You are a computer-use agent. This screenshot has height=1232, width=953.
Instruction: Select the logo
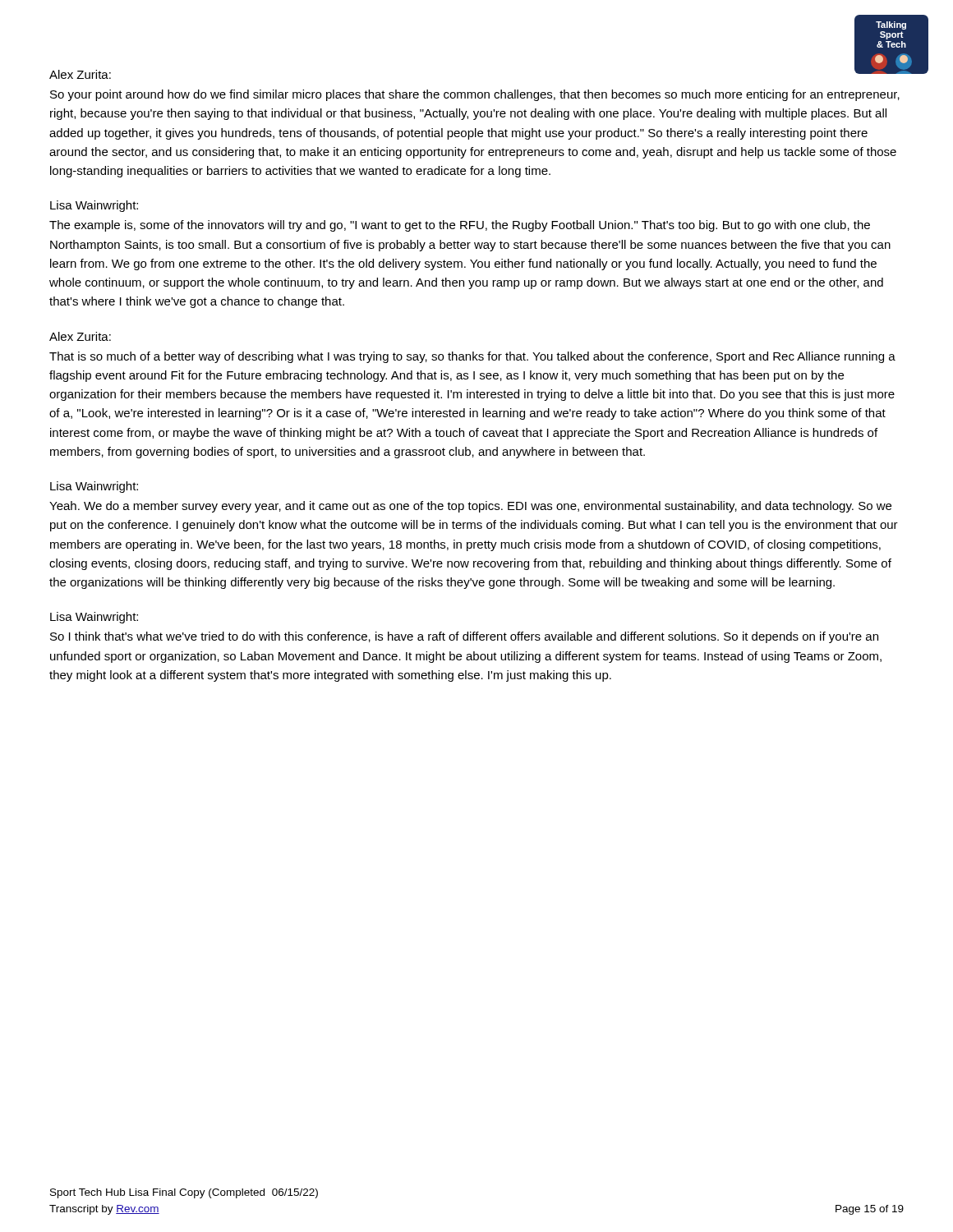pos(891,44)
